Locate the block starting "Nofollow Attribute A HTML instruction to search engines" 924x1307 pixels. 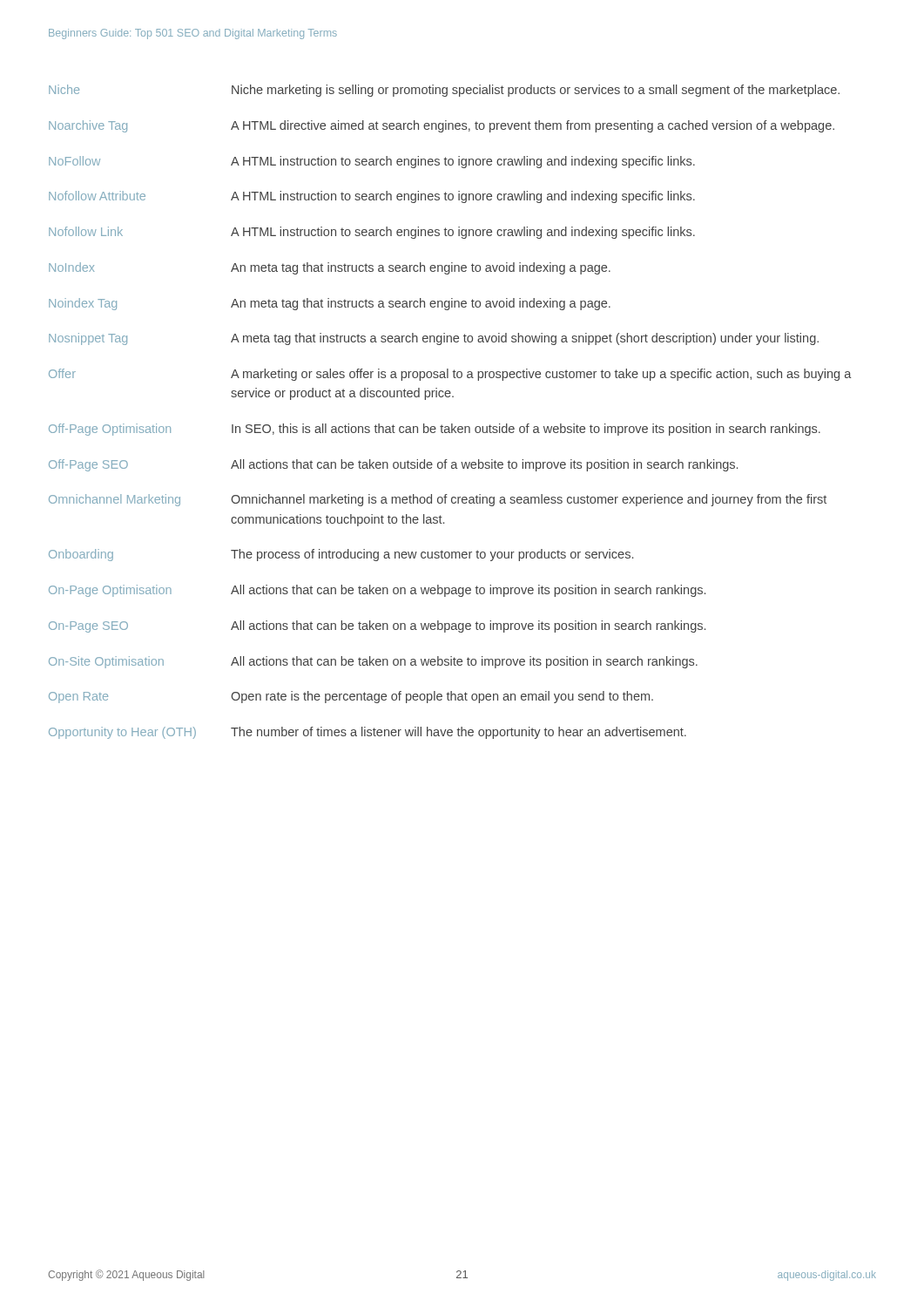(462, 197)
